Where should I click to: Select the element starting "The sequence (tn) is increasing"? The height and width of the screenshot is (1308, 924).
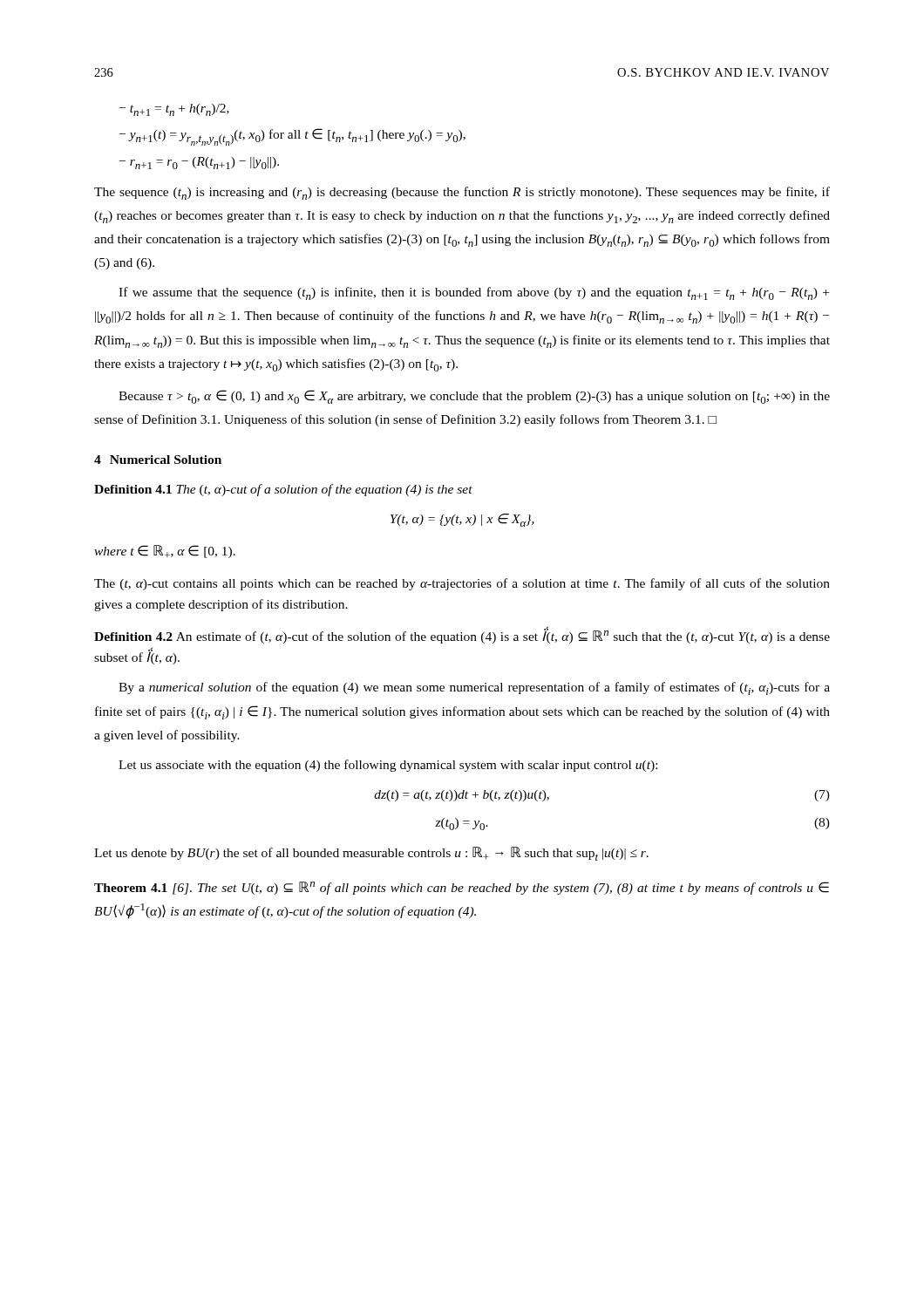[x=462, y=227]
